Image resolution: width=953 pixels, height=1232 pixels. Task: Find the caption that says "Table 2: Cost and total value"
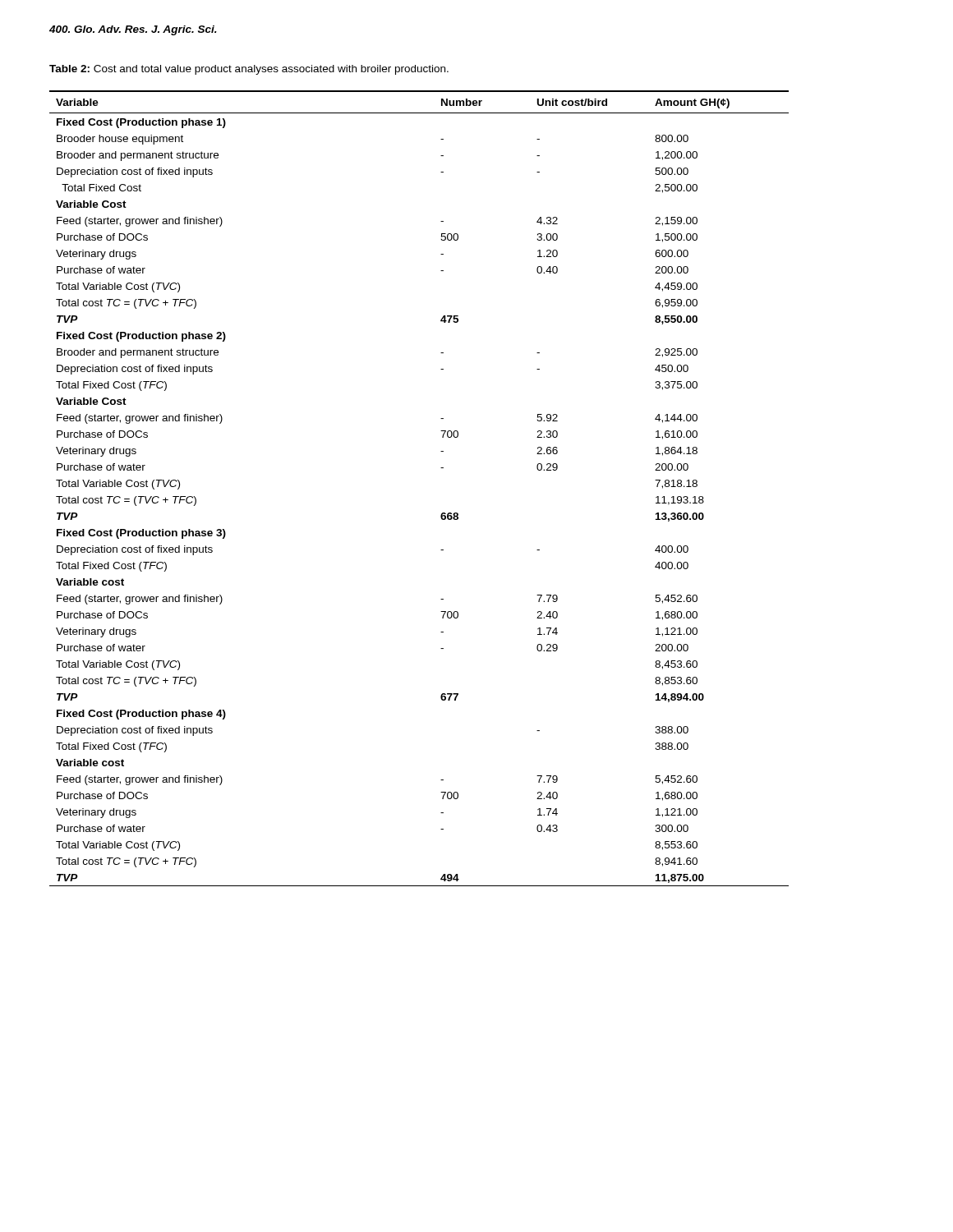pos(249,69)
